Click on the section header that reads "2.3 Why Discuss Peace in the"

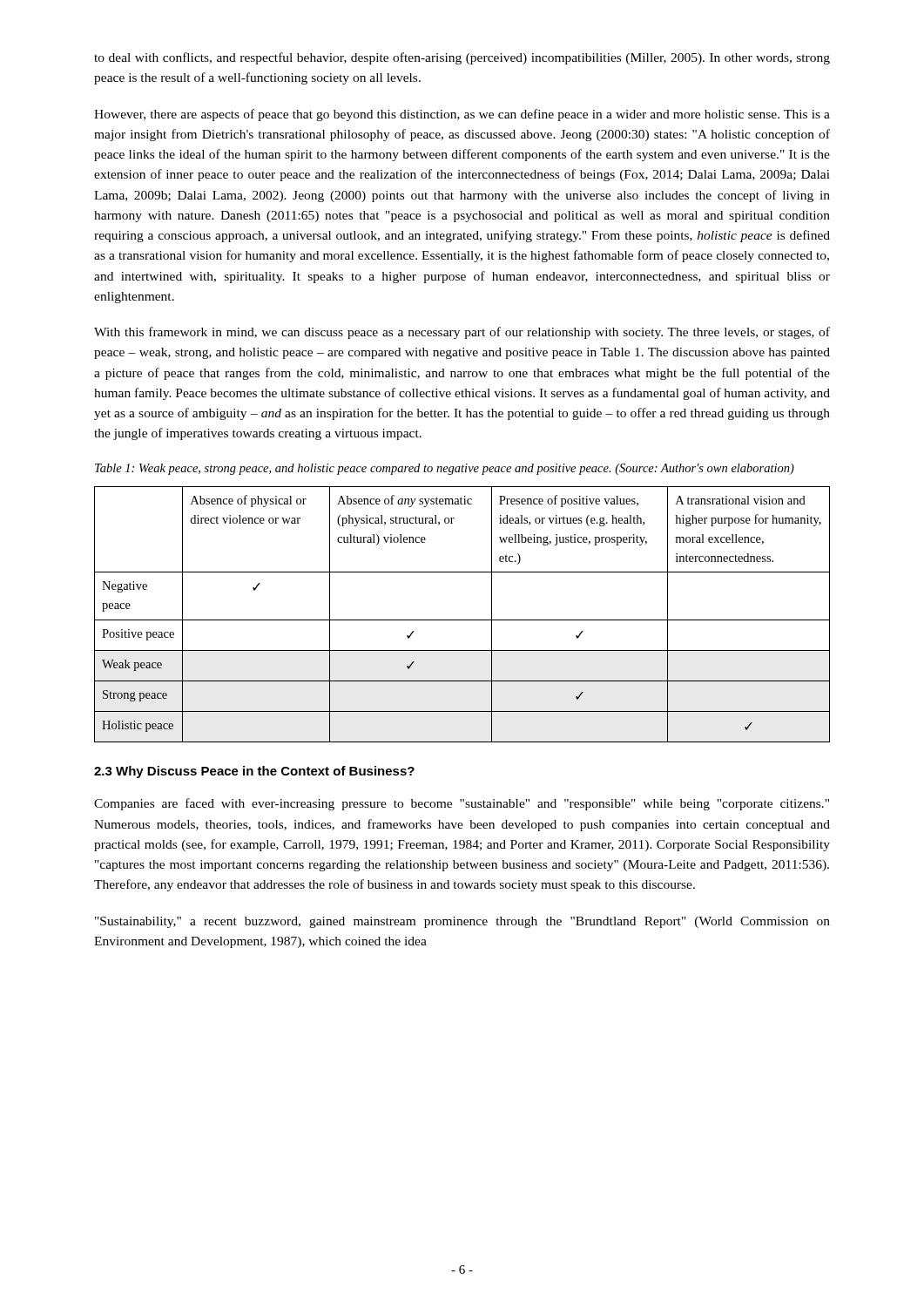pos(254,770)
